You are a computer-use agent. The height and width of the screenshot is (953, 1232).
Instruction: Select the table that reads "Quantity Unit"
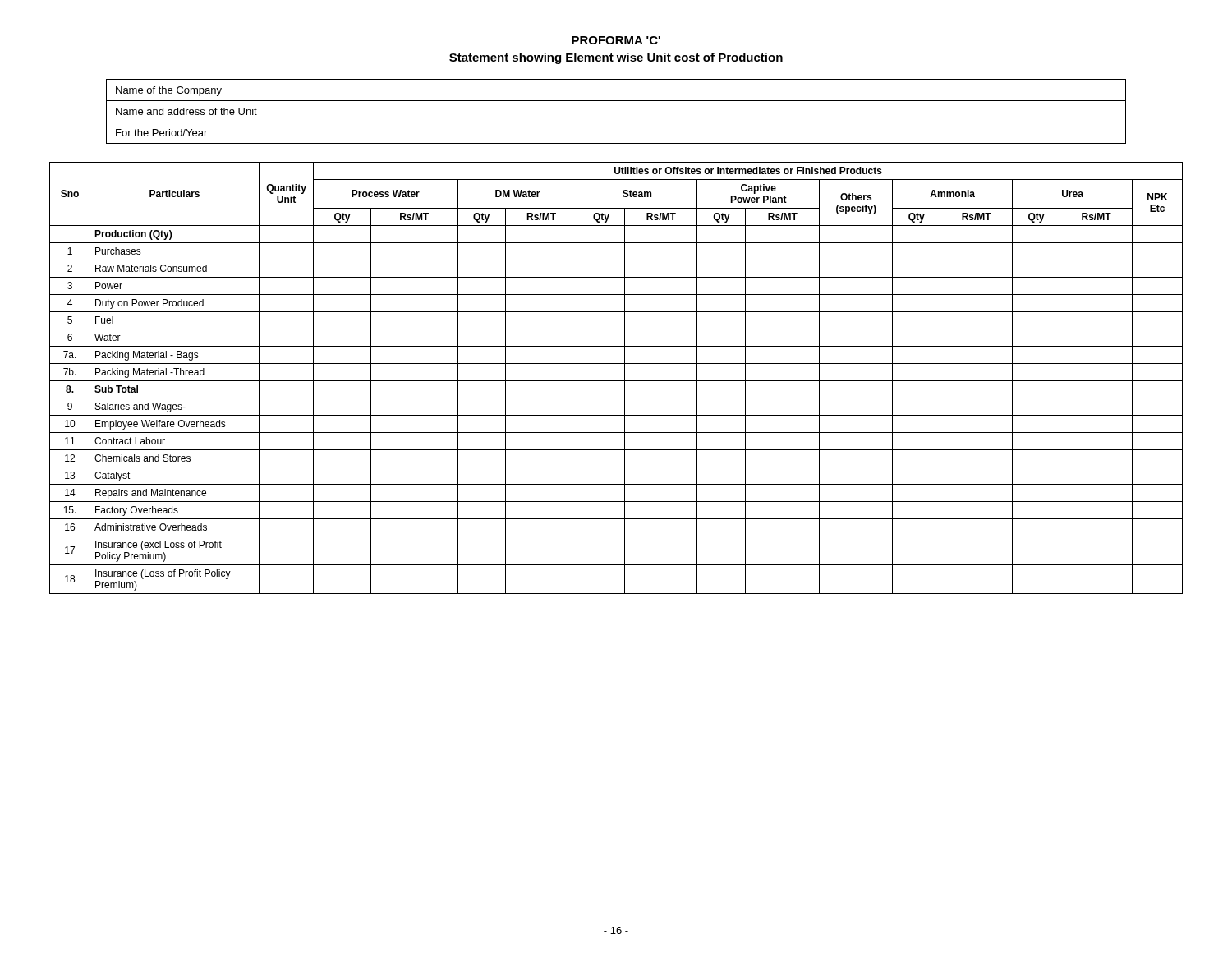(616, 378)
